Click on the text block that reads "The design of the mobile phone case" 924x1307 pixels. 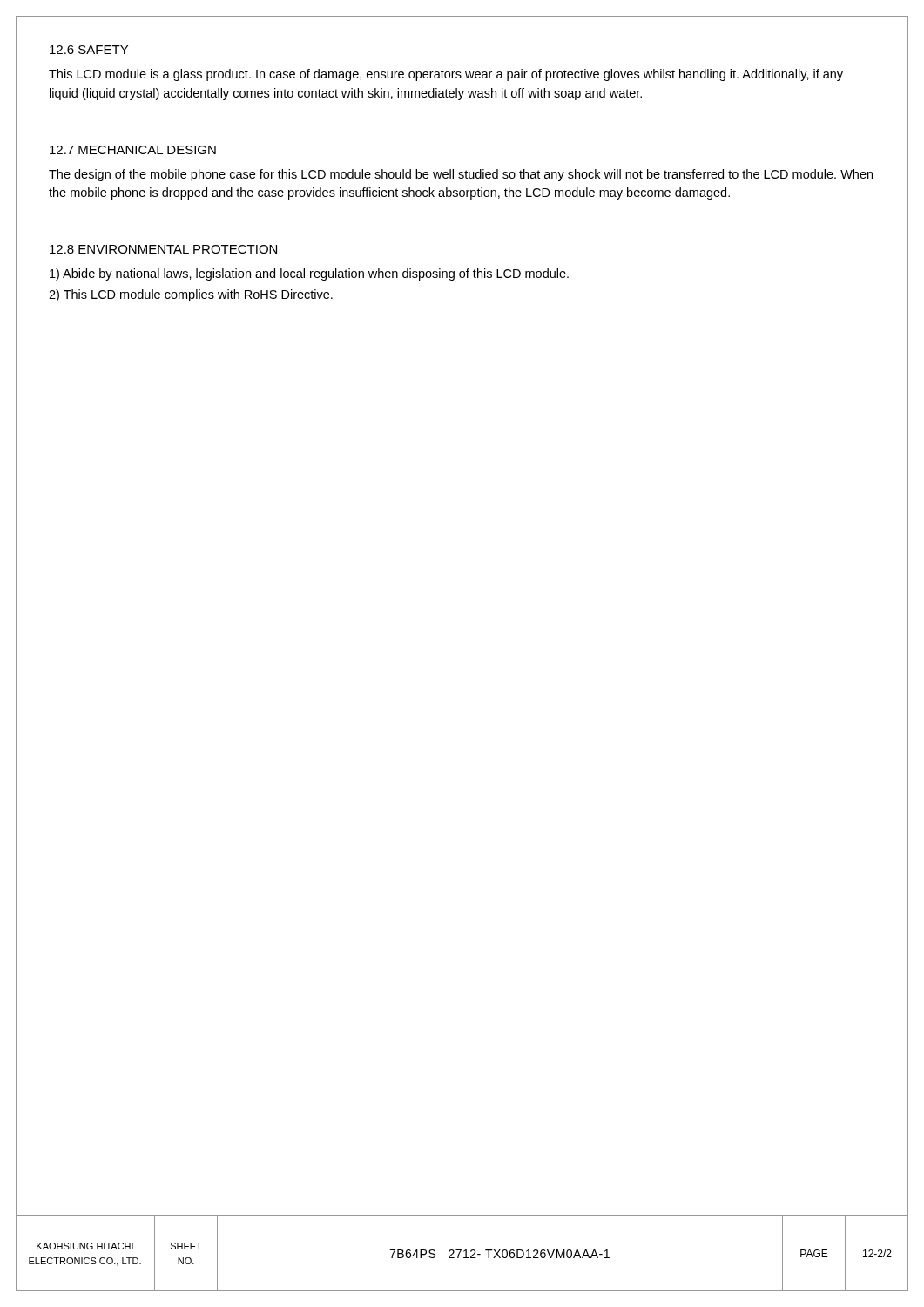tap(461, 183)
